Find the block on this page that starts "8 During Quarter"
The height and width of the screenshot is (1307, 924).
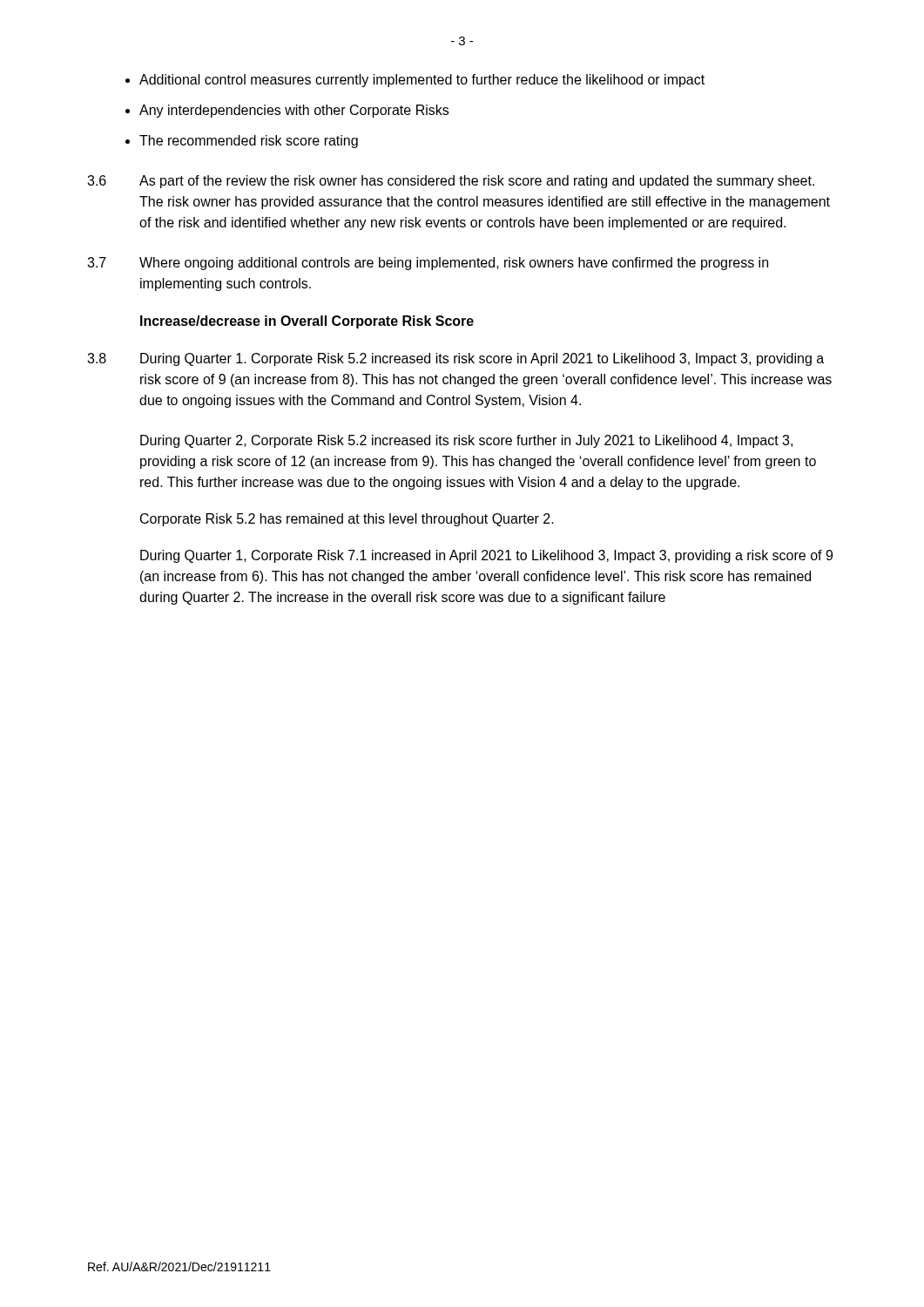pyautogui.click(x=462, y=380)
